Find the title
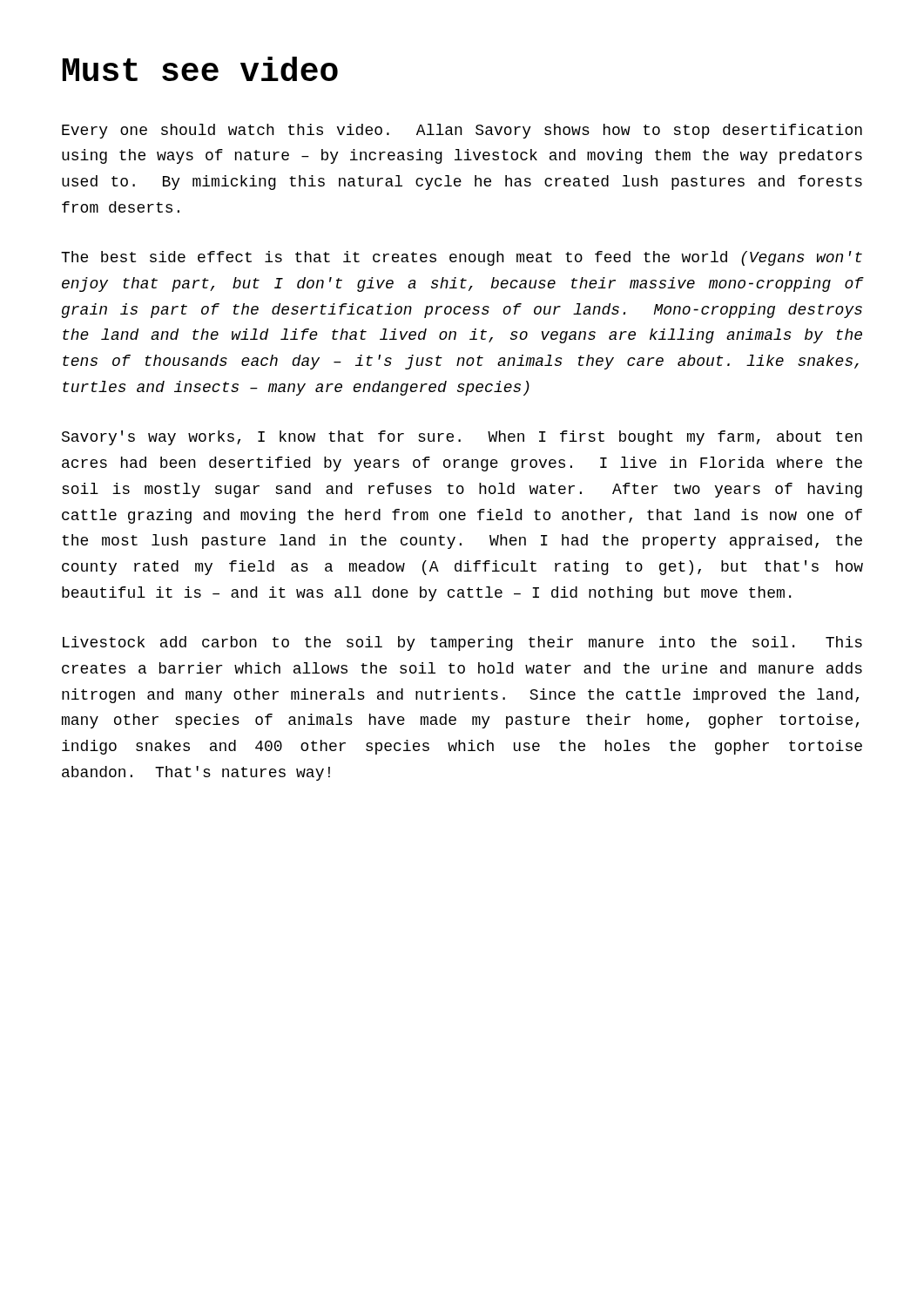The width and height of the screenshot is (924, 1307). (x=200, y=72)
